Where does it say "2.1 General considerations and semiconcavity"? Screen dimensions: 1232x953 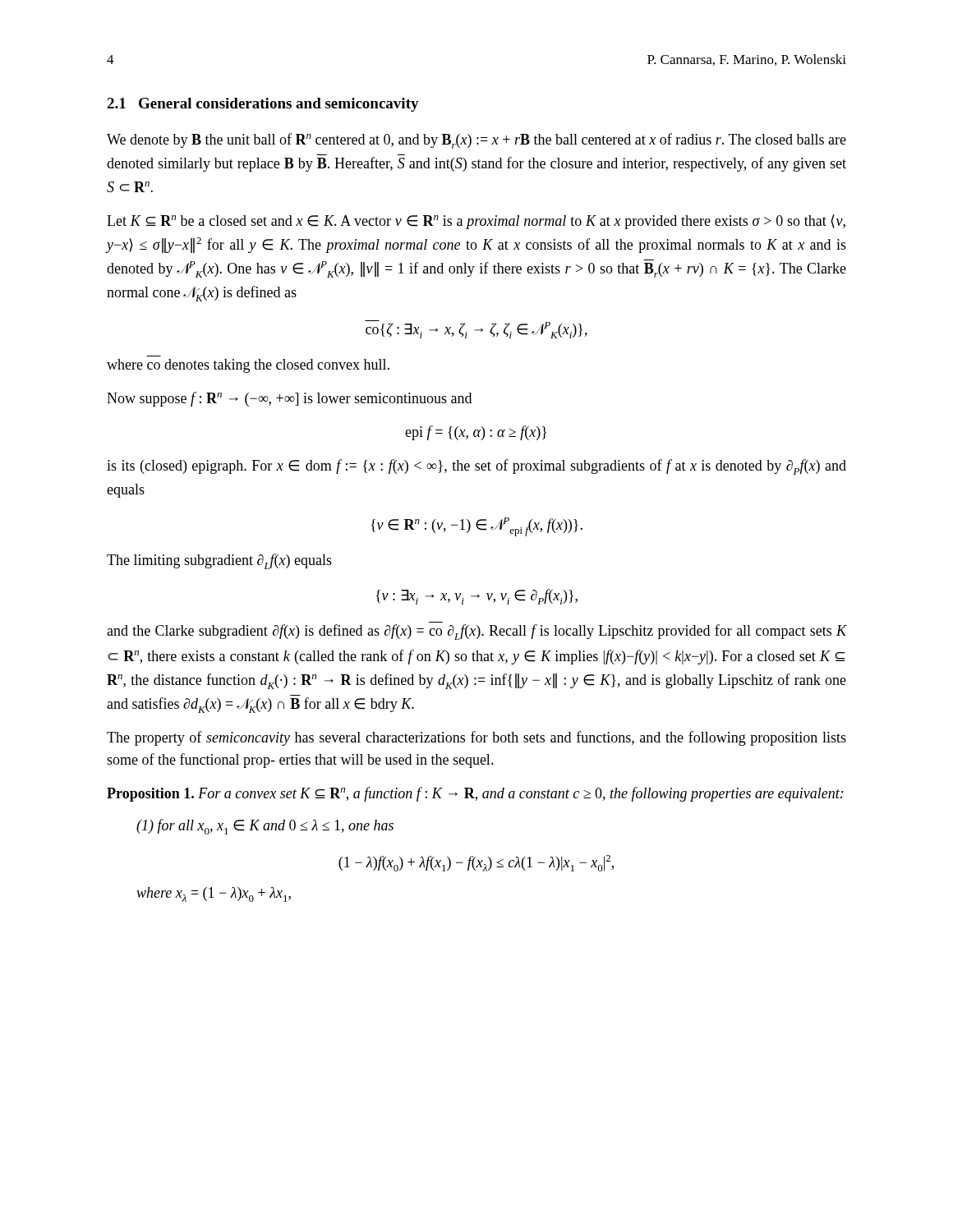coord(263,105)
